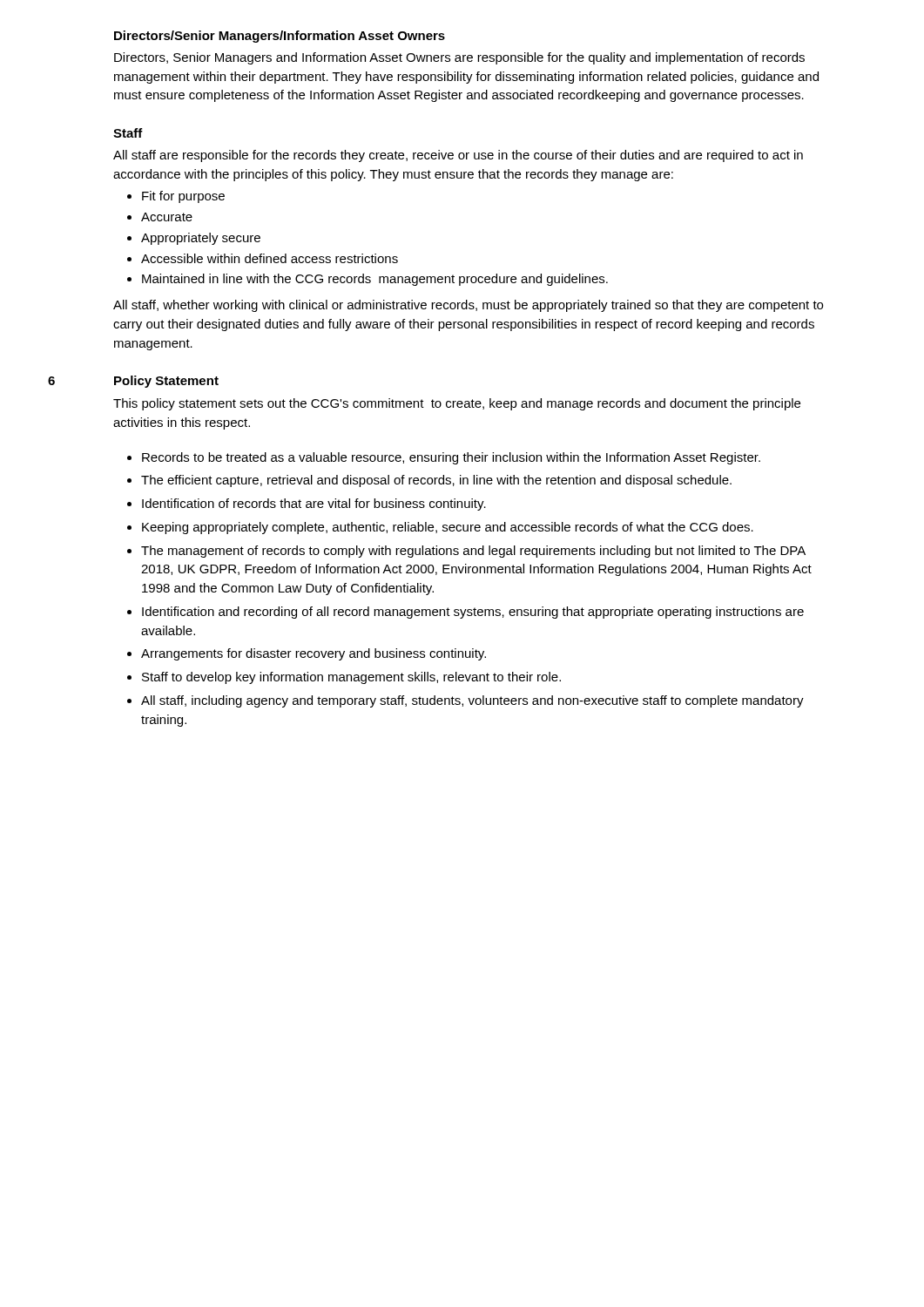This screenshot has width=924, height=1307.
Task: Click the passage that begins "Records to be treated"
Action: point(475,457)
